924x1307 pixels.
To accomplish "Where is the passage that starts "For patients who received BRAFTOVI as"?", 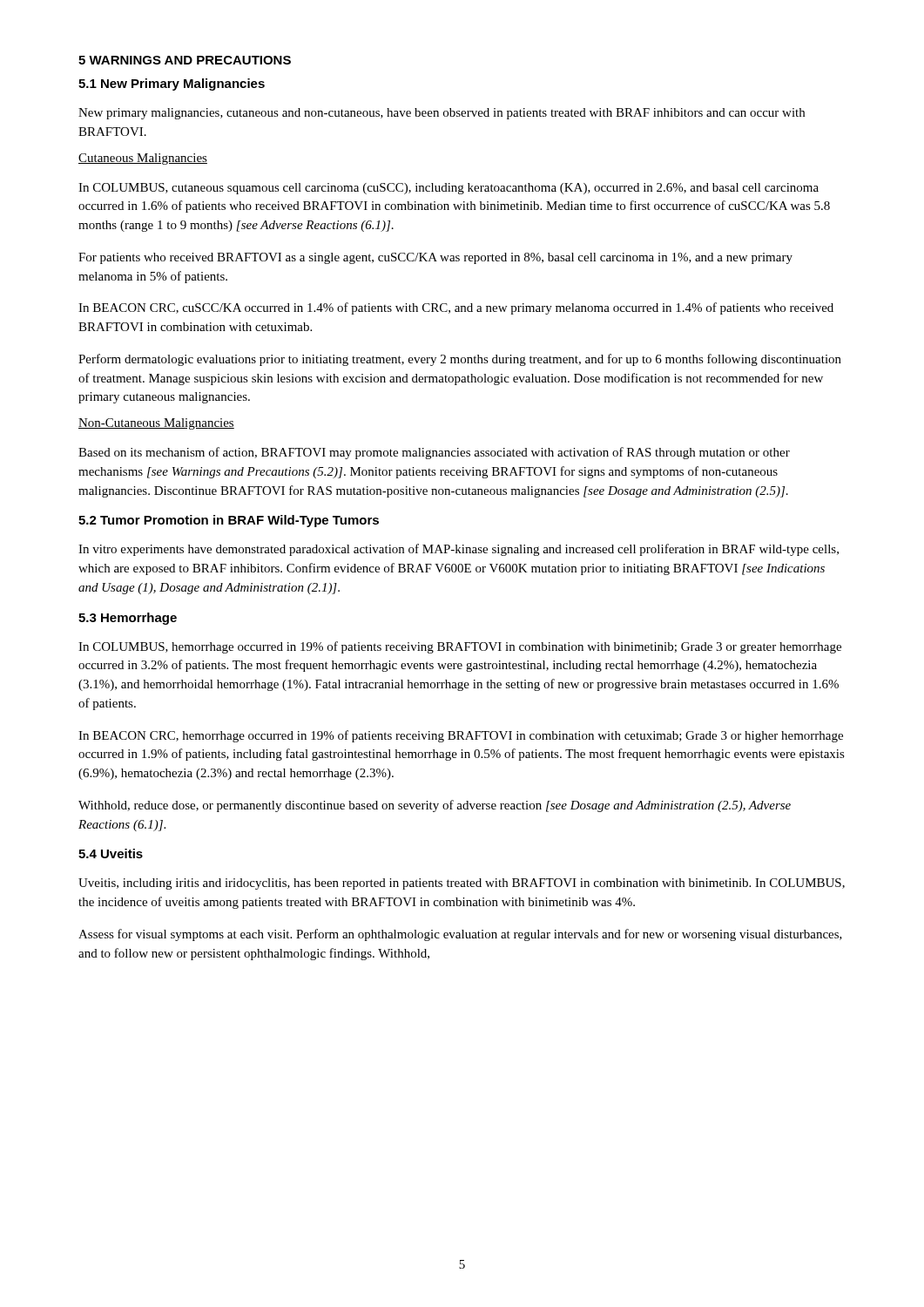I will point(462,267).
